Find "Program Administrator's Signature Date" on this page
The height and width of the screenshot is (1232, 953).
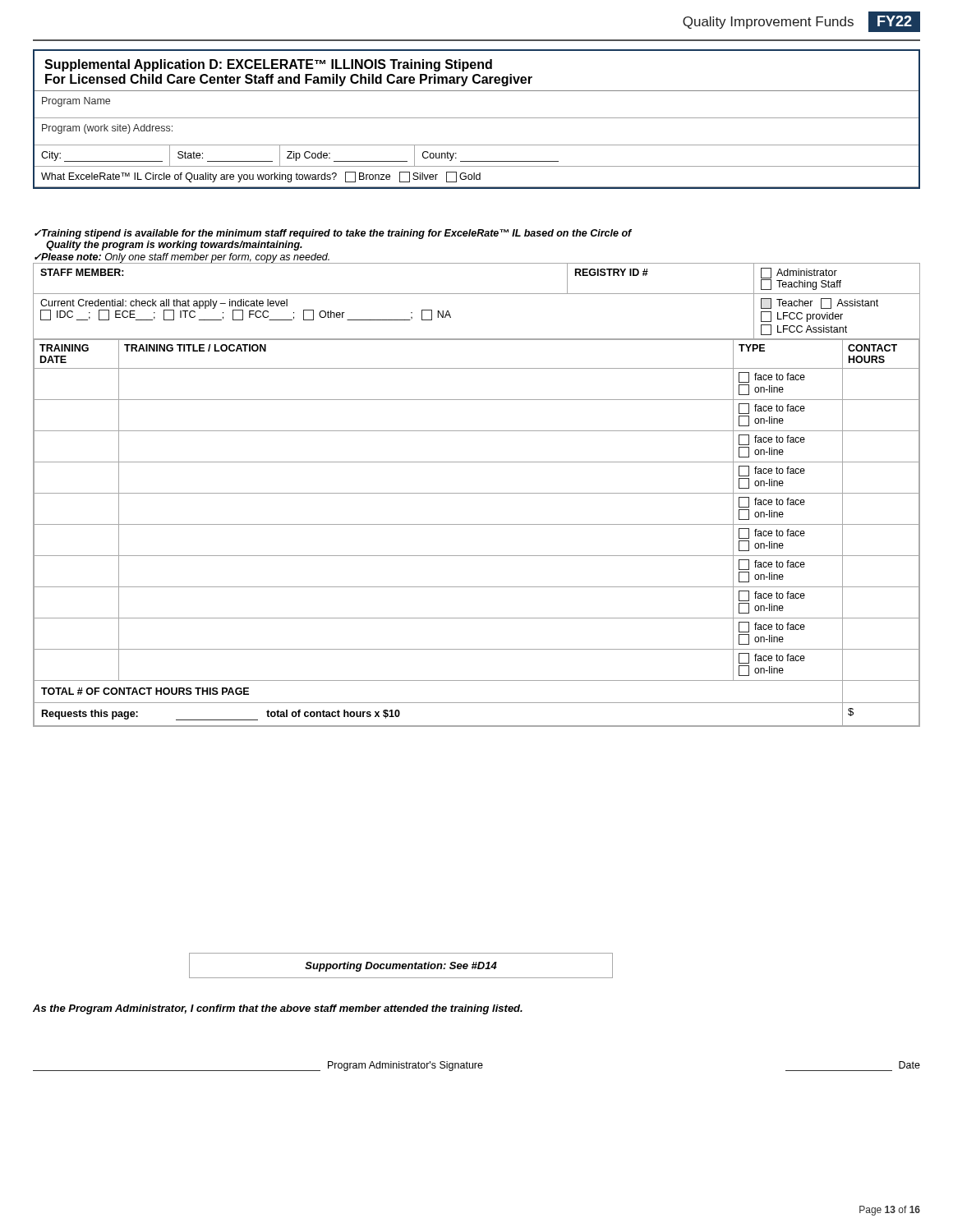point(476,1063)
